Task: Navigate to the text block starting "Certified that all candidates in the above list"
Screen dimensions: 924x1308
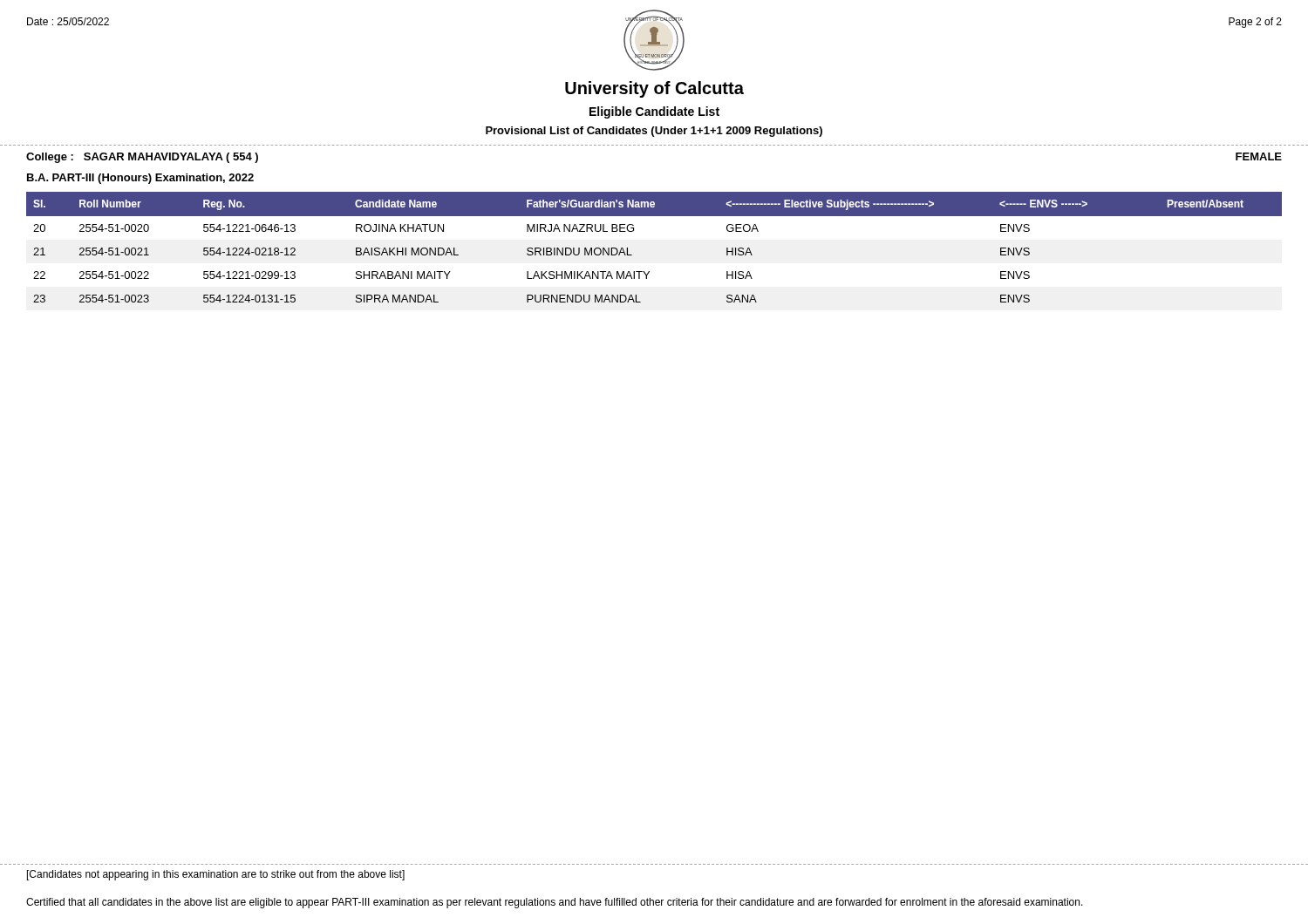Action: tap(555, 902)
